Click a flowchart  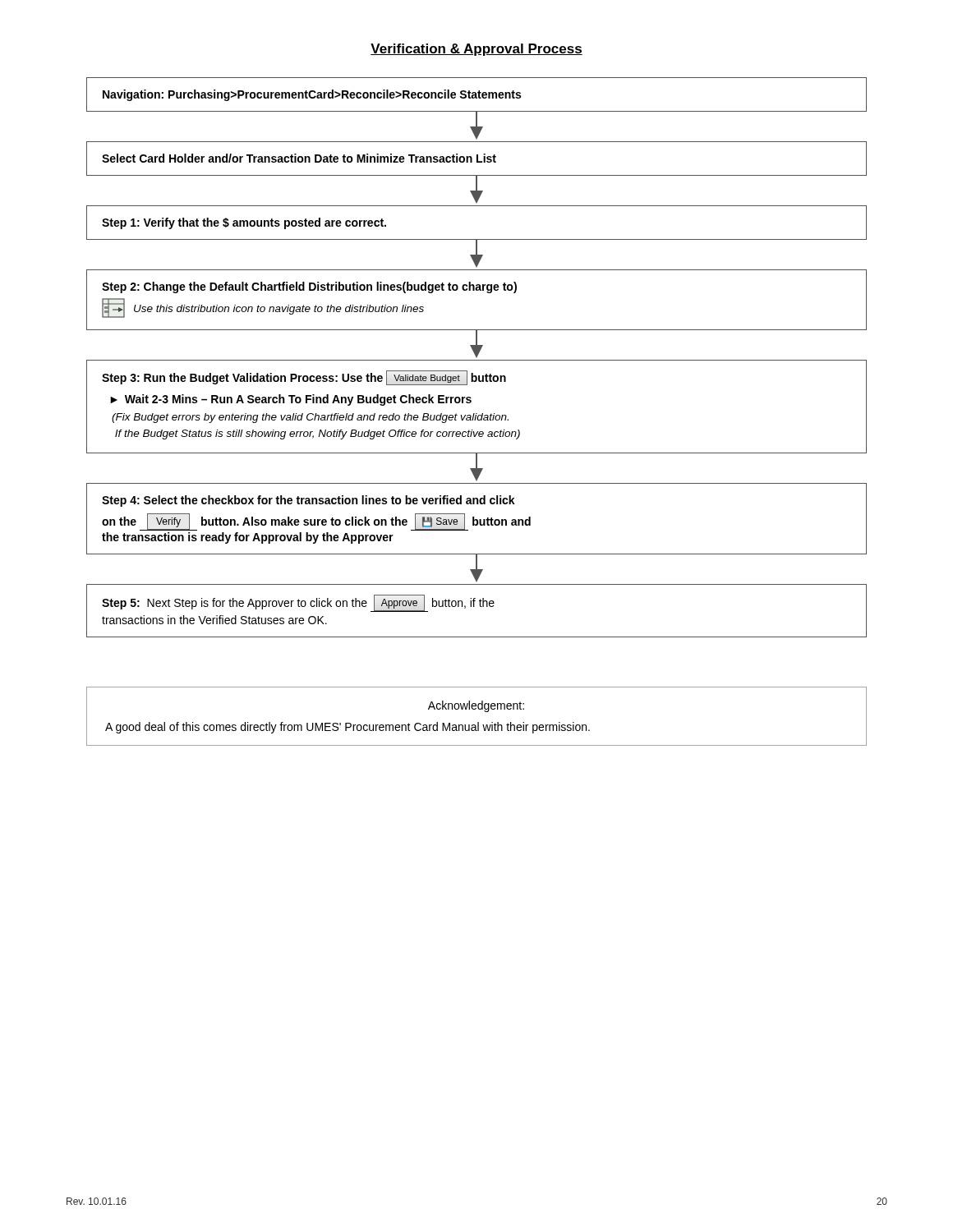[x=476, y=357]
